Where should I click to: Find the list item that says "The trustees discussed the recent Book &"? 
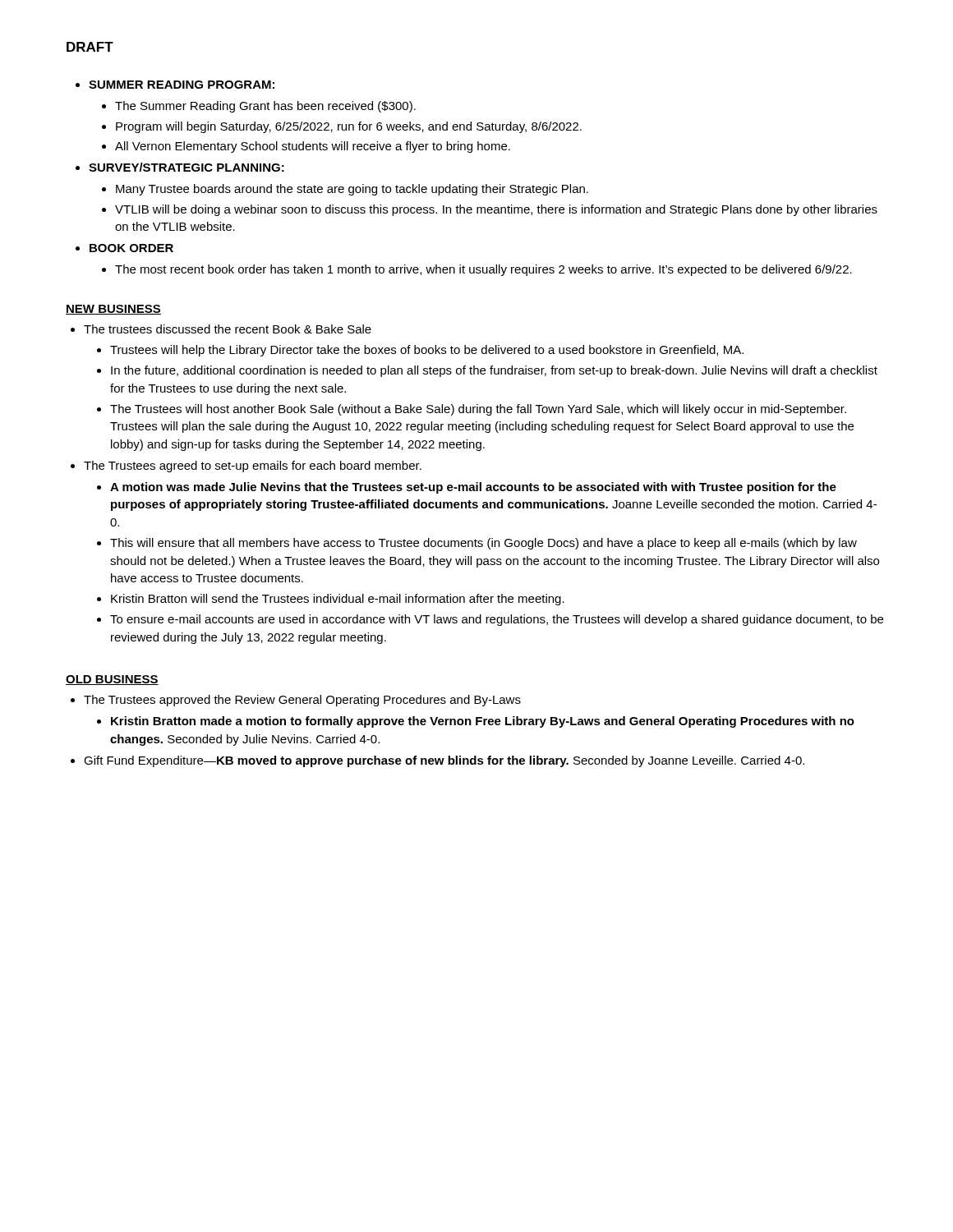coord(228,329)
